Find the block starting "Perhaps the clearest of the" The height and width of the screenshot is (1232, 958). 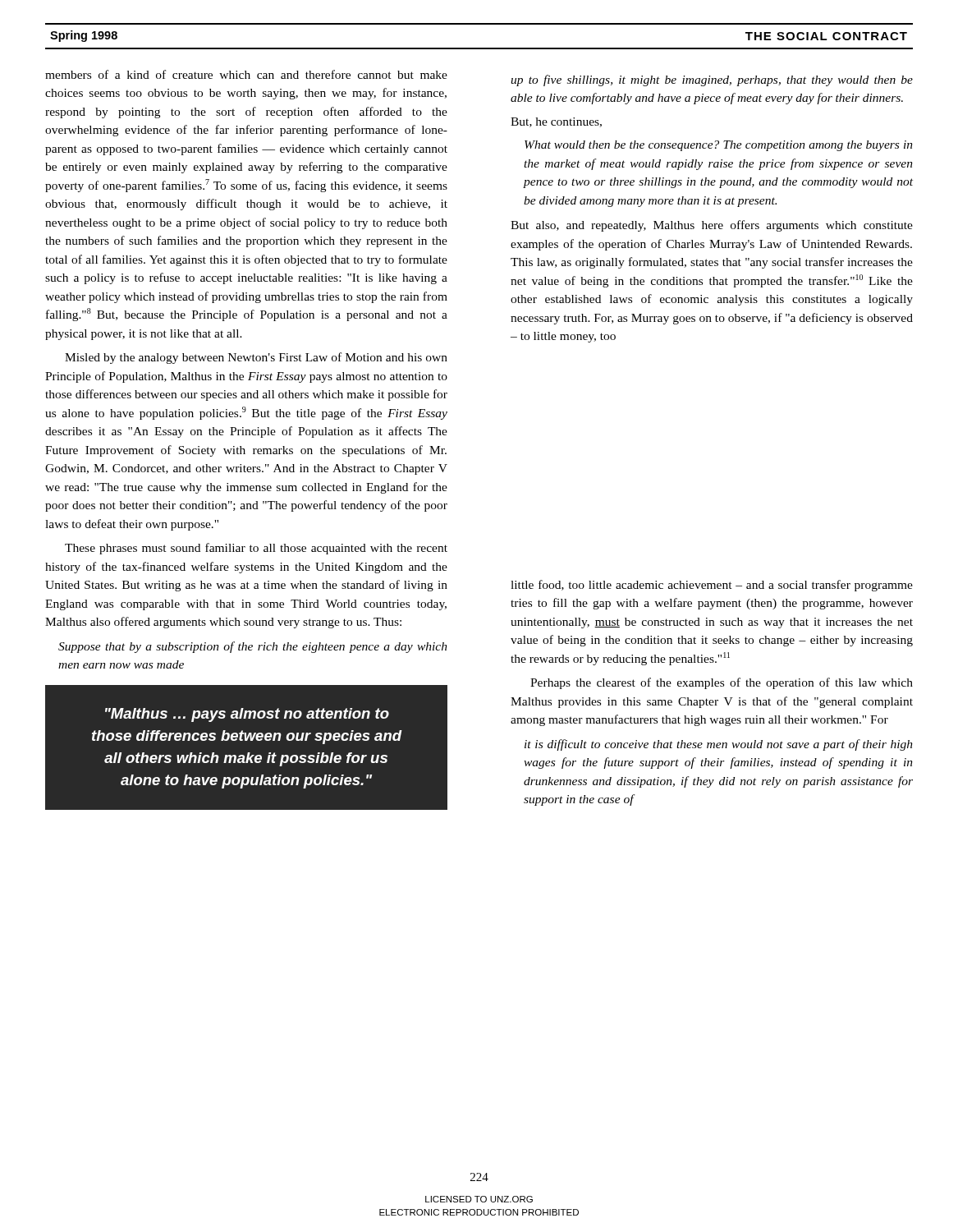click(x=712, y=701)
